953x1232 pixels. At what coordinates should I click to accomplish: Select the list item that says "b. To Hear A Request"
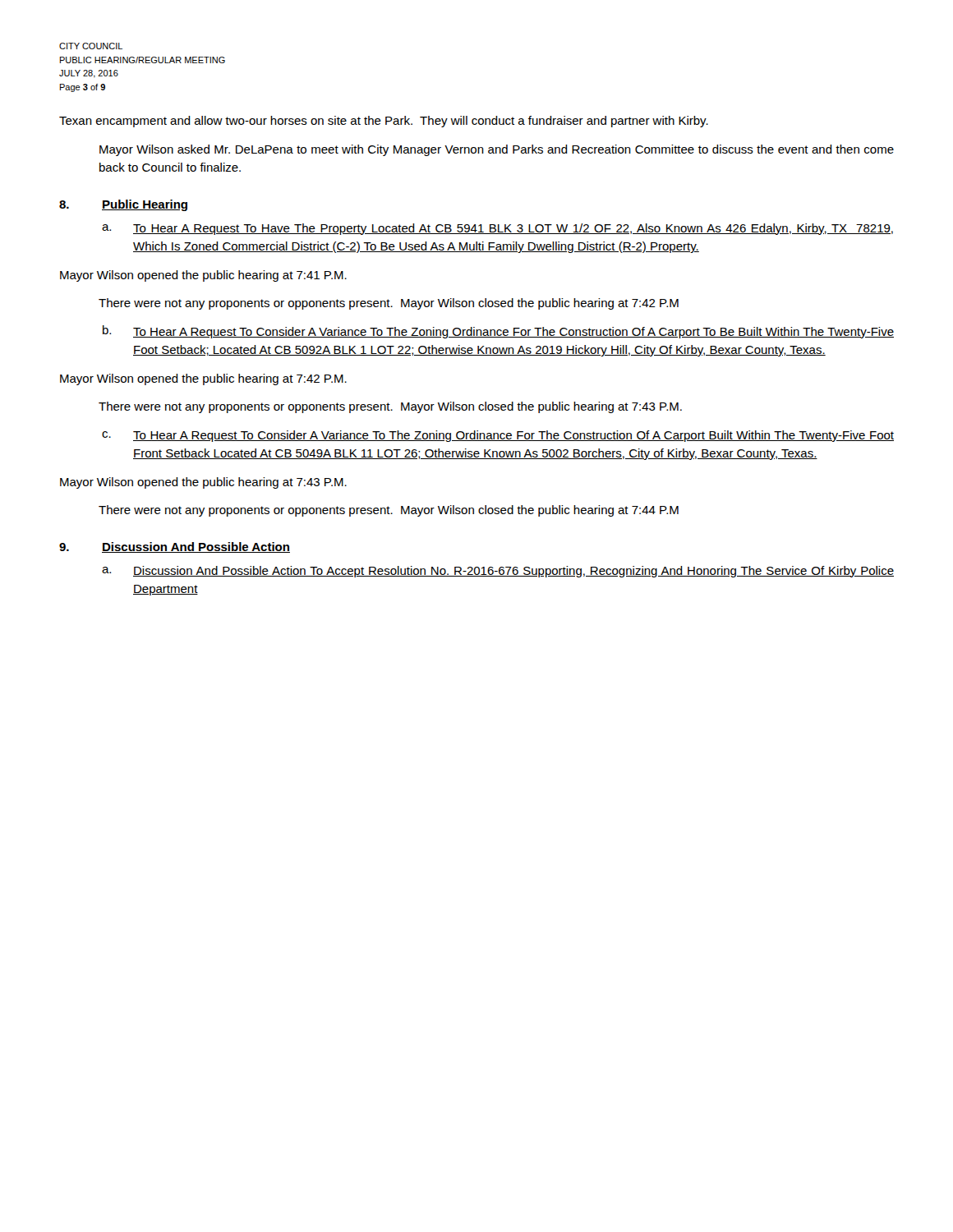pyautogui.click(x=498, y=341)
